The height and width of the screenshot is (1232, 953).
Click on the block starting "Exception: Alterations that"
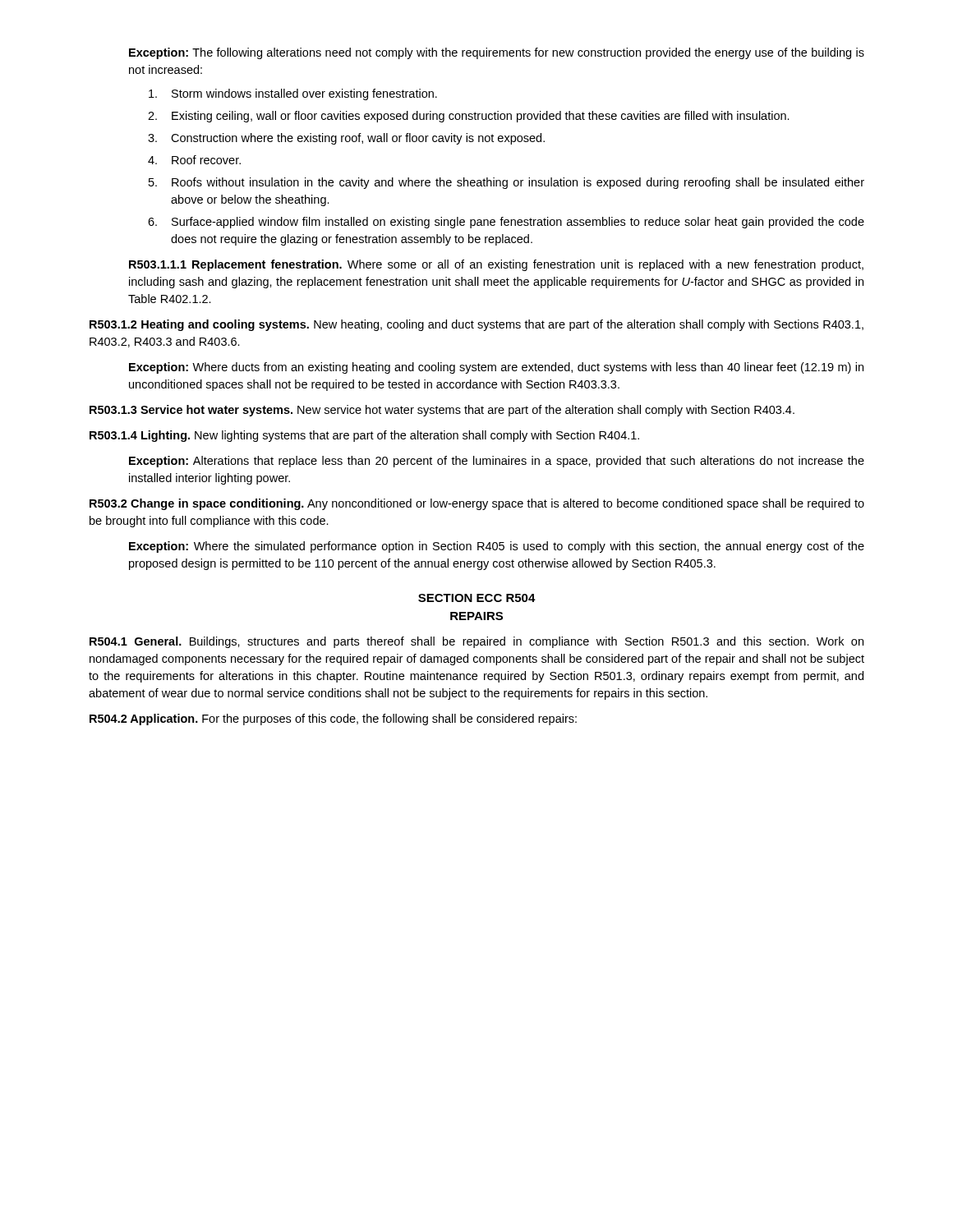point(496,470)
